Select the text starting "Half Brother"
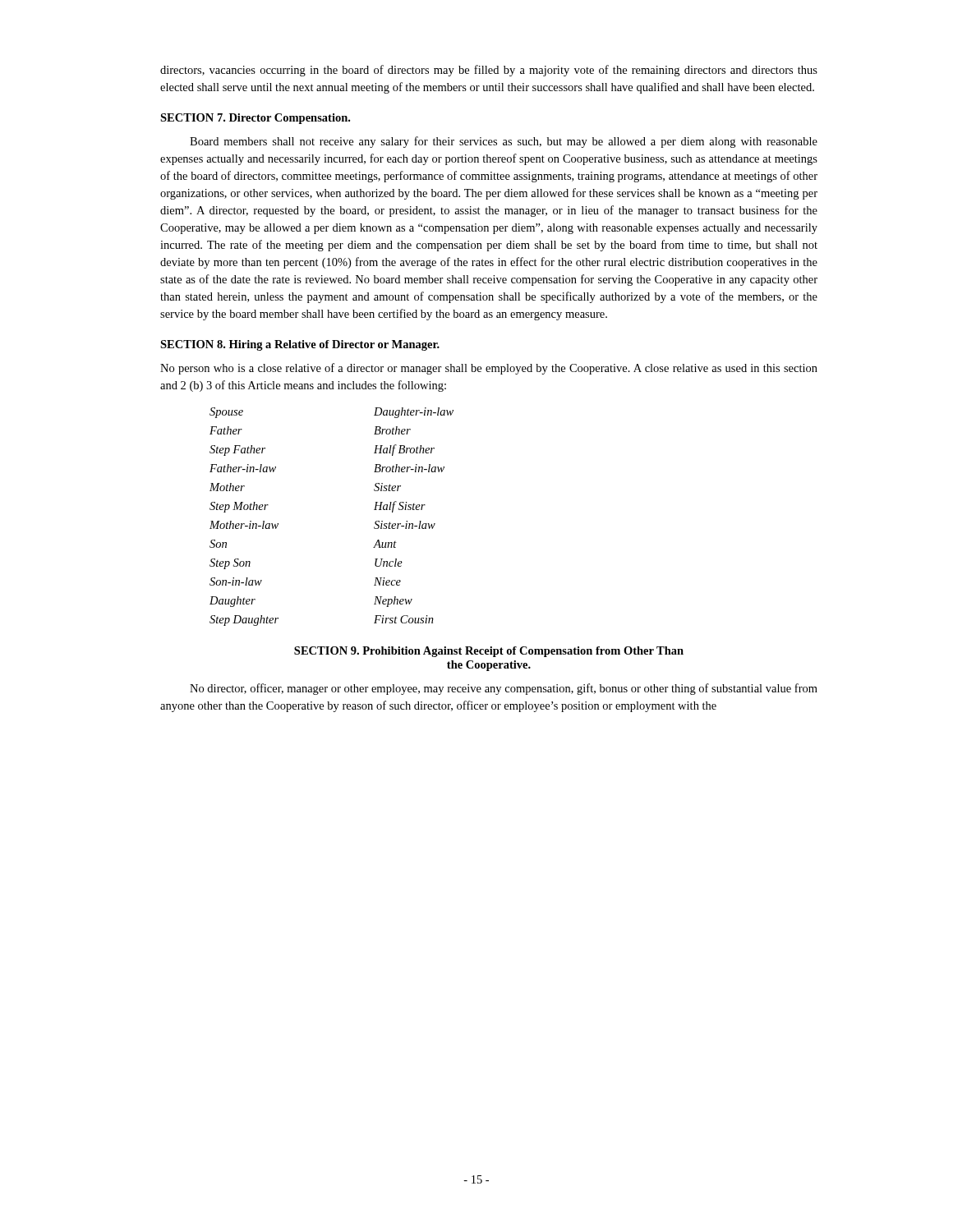The height and width of the screenshot is (1232, 953). (x=404, y=449)
